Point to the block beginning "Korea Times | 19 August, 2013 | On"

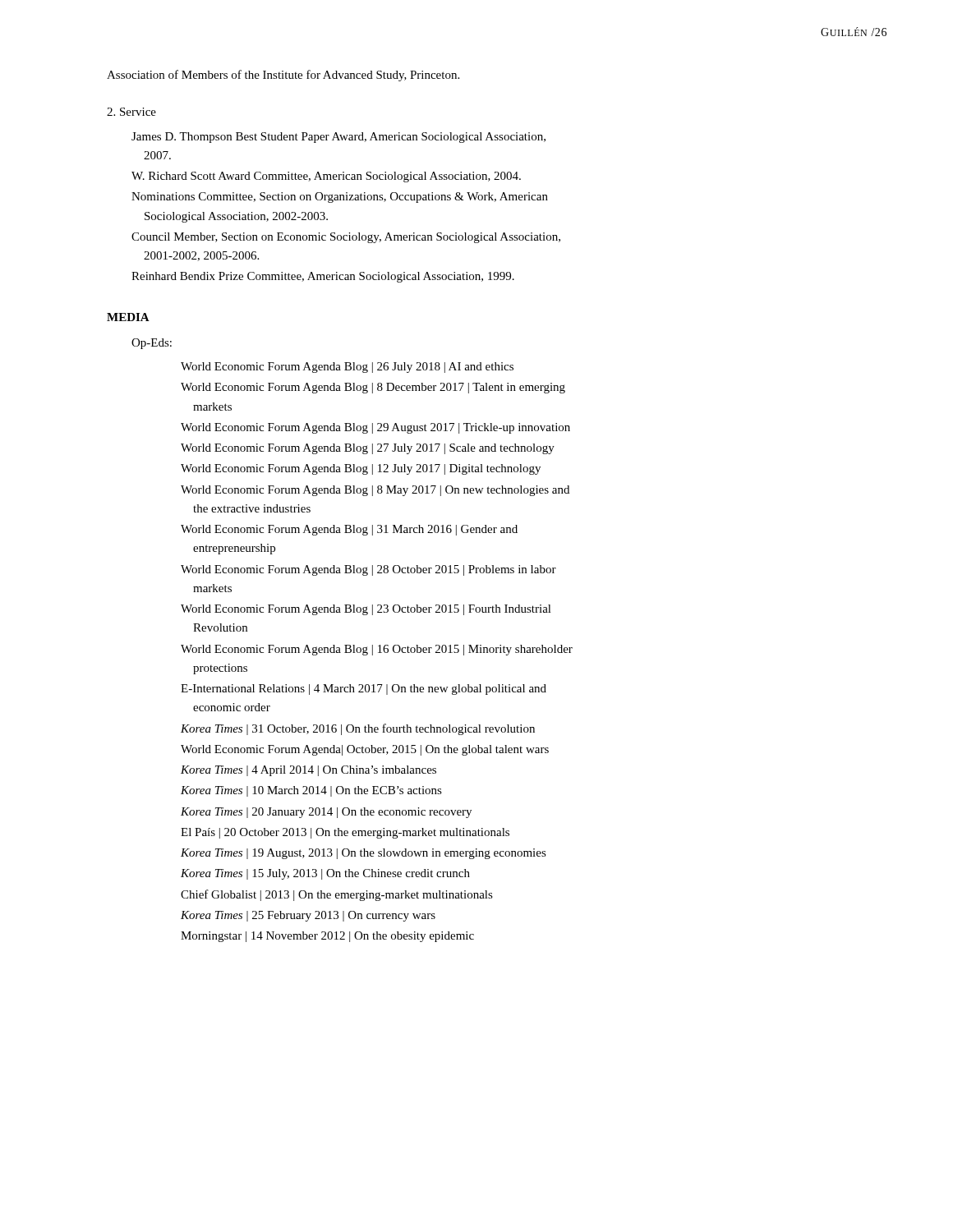(x=363, y=853)
